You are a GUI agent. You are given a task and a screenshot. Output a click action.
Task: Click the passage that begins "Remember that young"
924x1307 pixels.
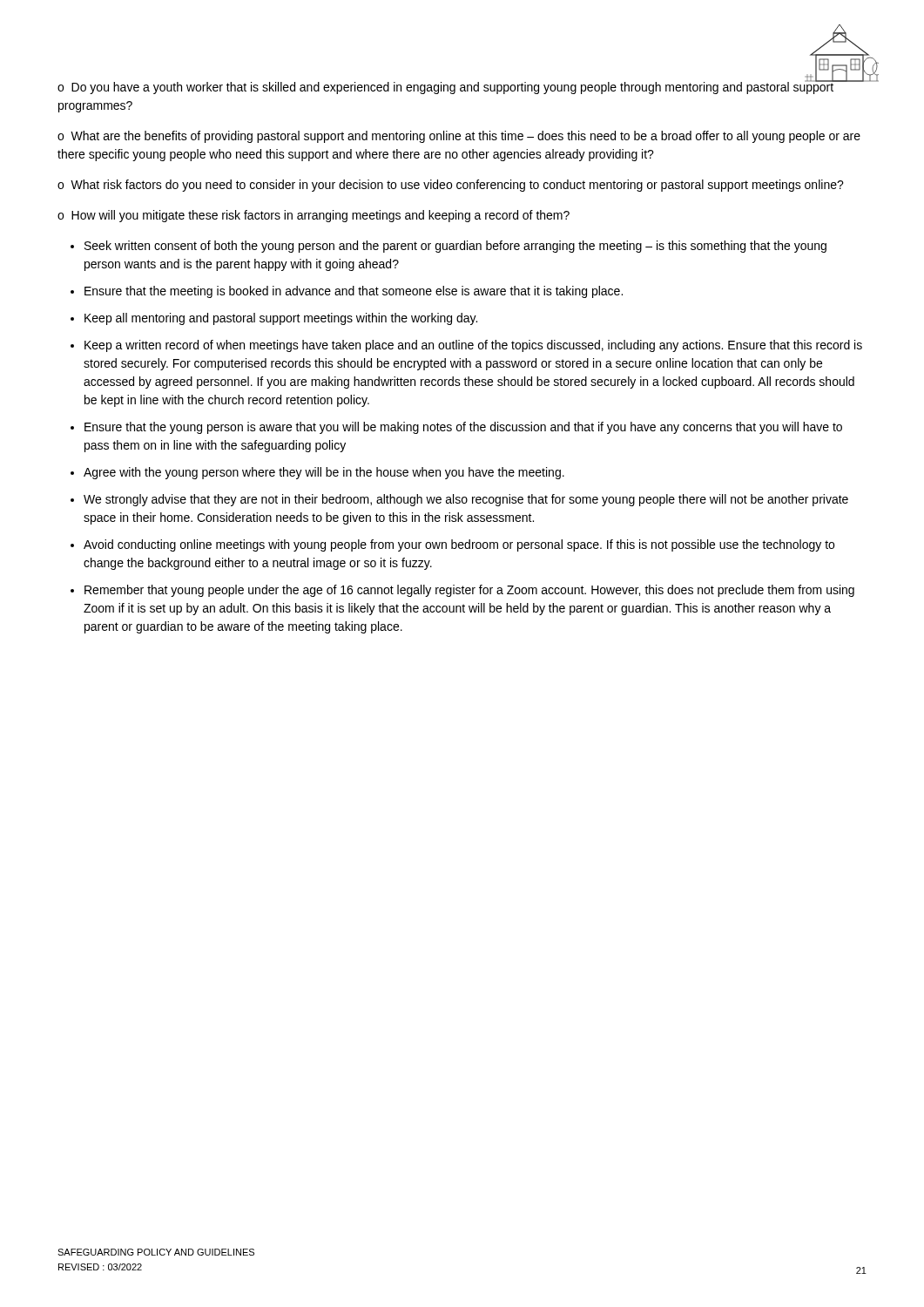tap(469, 608)
